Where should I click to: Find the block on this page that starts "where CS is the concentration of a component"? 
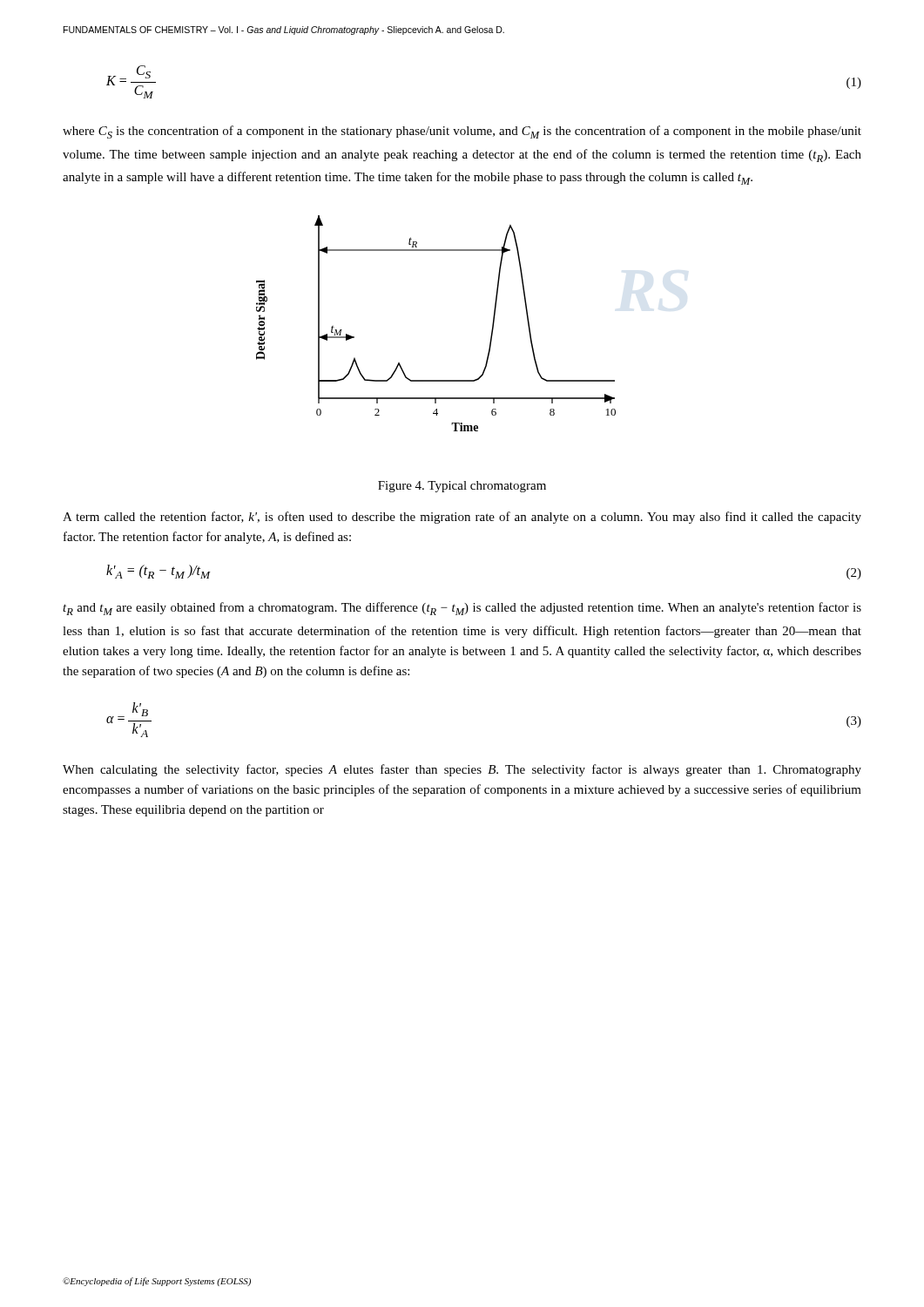tap(462, 156)
